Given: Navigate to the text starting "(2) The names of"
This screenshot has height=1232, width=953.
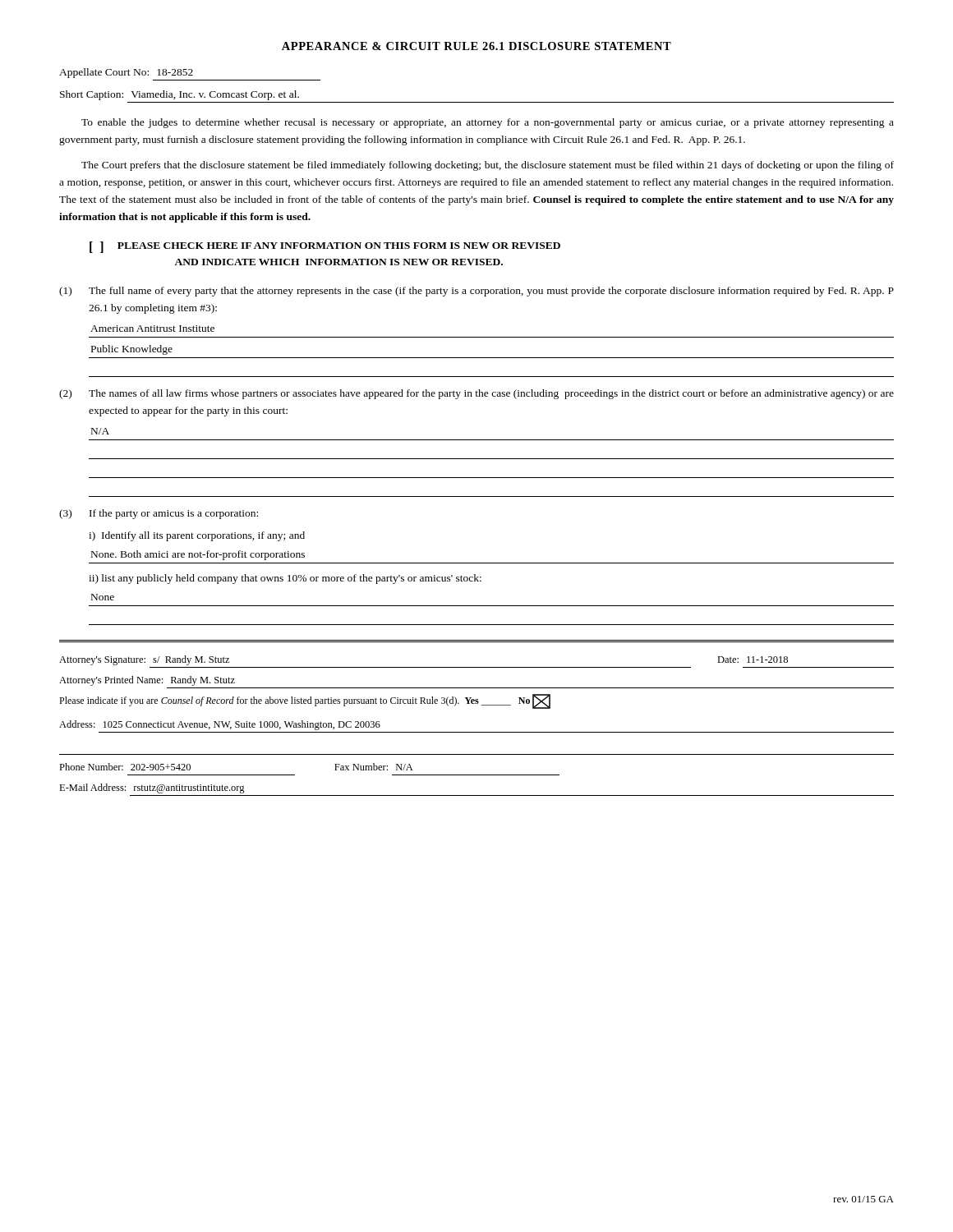Looking at the screenshot, I should point(476,441).
